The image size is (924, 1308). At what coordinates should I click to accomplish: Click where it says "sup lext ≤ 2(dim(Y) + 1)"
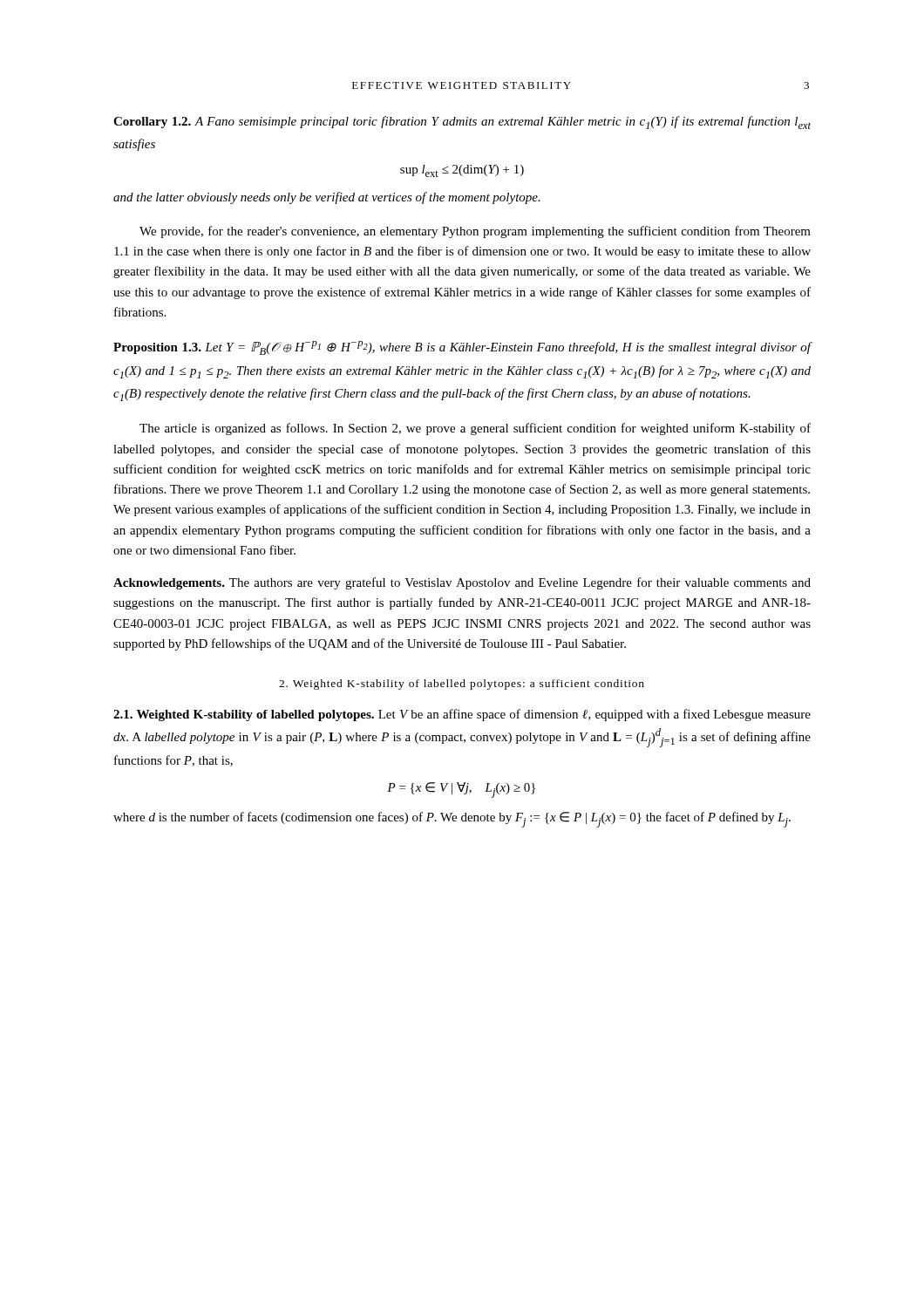462,171
